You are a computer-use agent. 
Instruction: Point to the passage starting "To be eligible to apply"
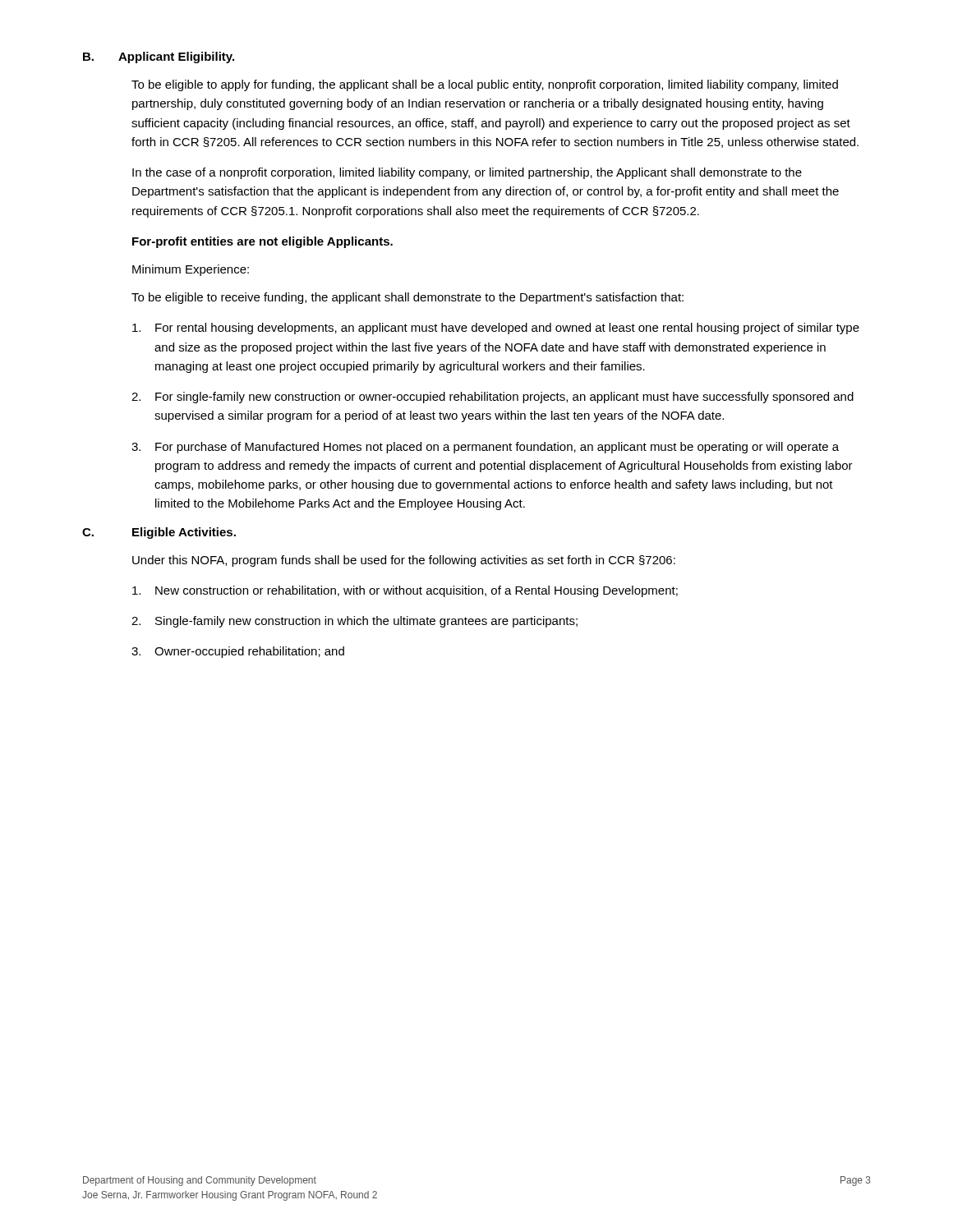point(495,113)
